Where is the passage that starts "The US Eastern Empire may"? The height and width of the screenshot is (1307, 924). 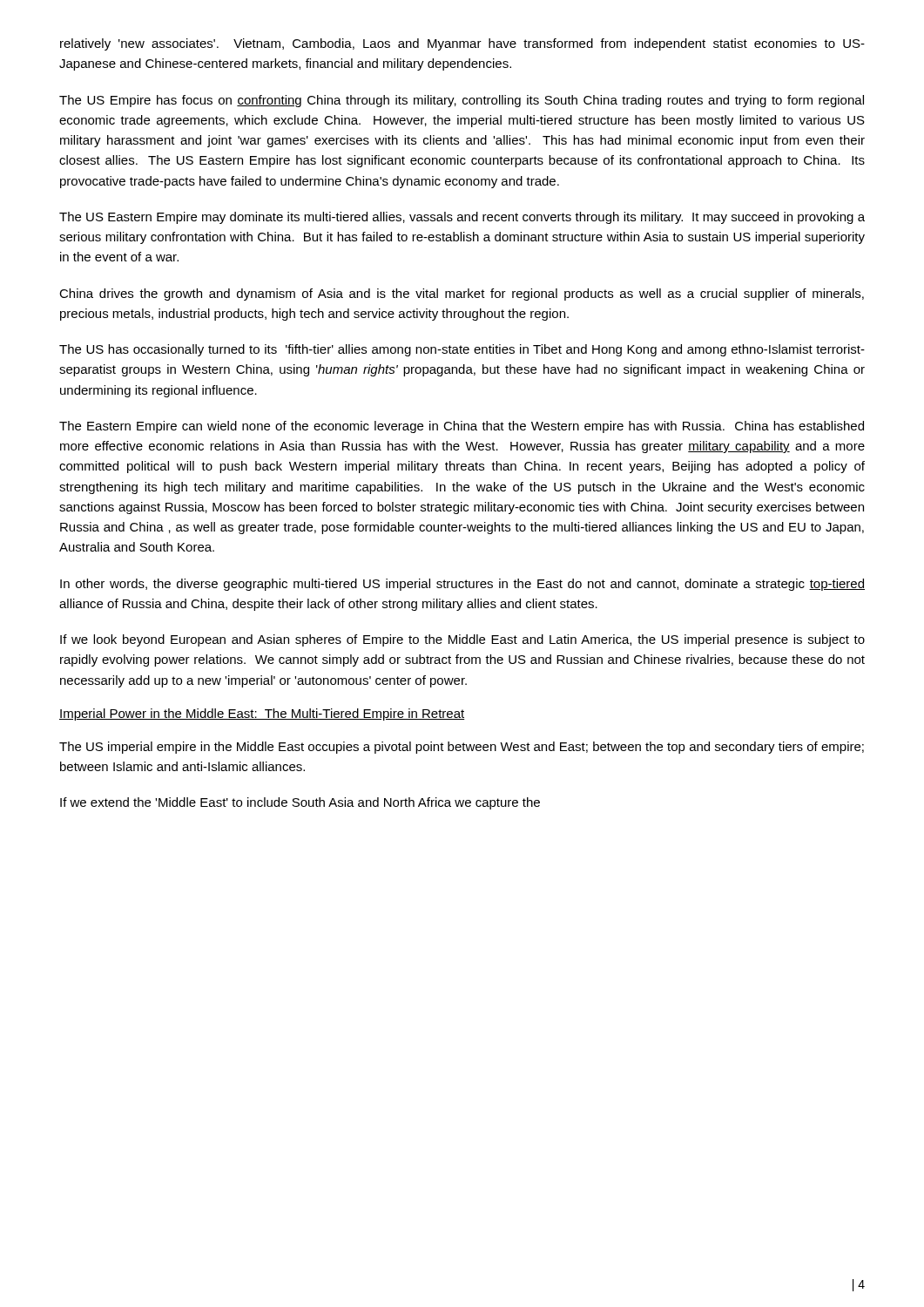click(x=462, y=237)
